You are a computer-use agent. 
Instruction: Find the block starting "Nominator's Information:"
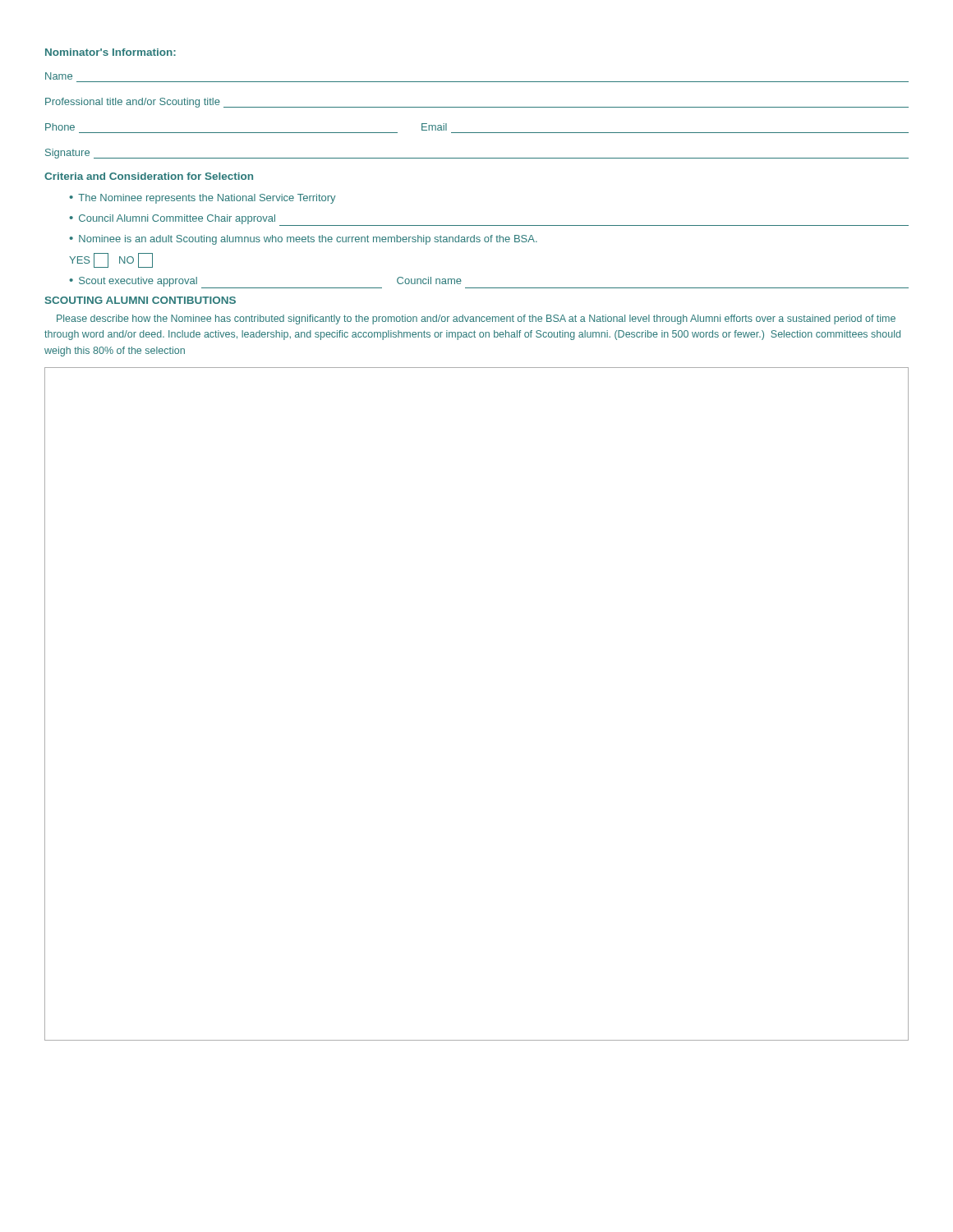(x=110, y=52)
